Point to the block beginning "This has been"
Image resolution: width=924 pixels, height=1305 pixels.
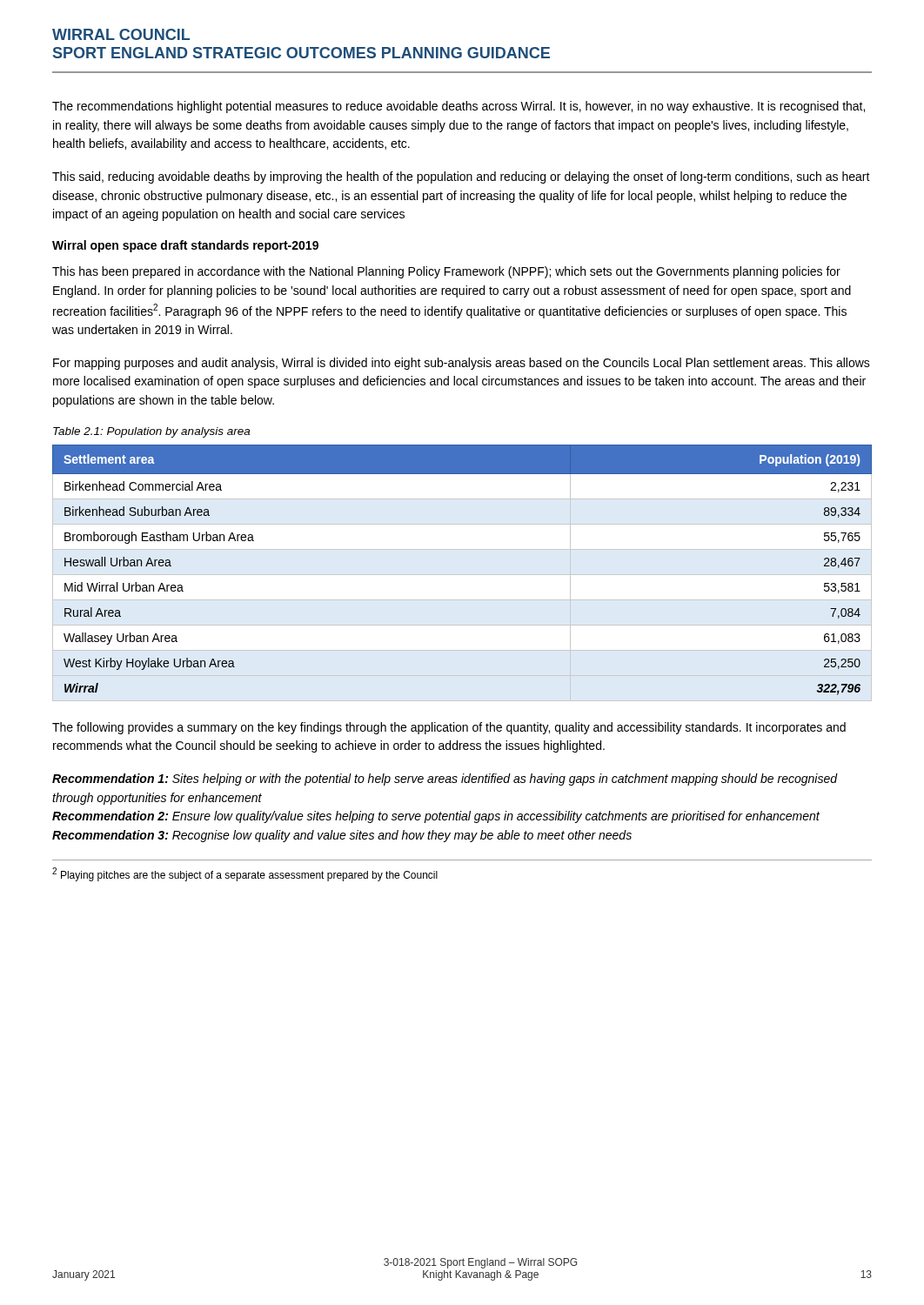click(452, 301)
